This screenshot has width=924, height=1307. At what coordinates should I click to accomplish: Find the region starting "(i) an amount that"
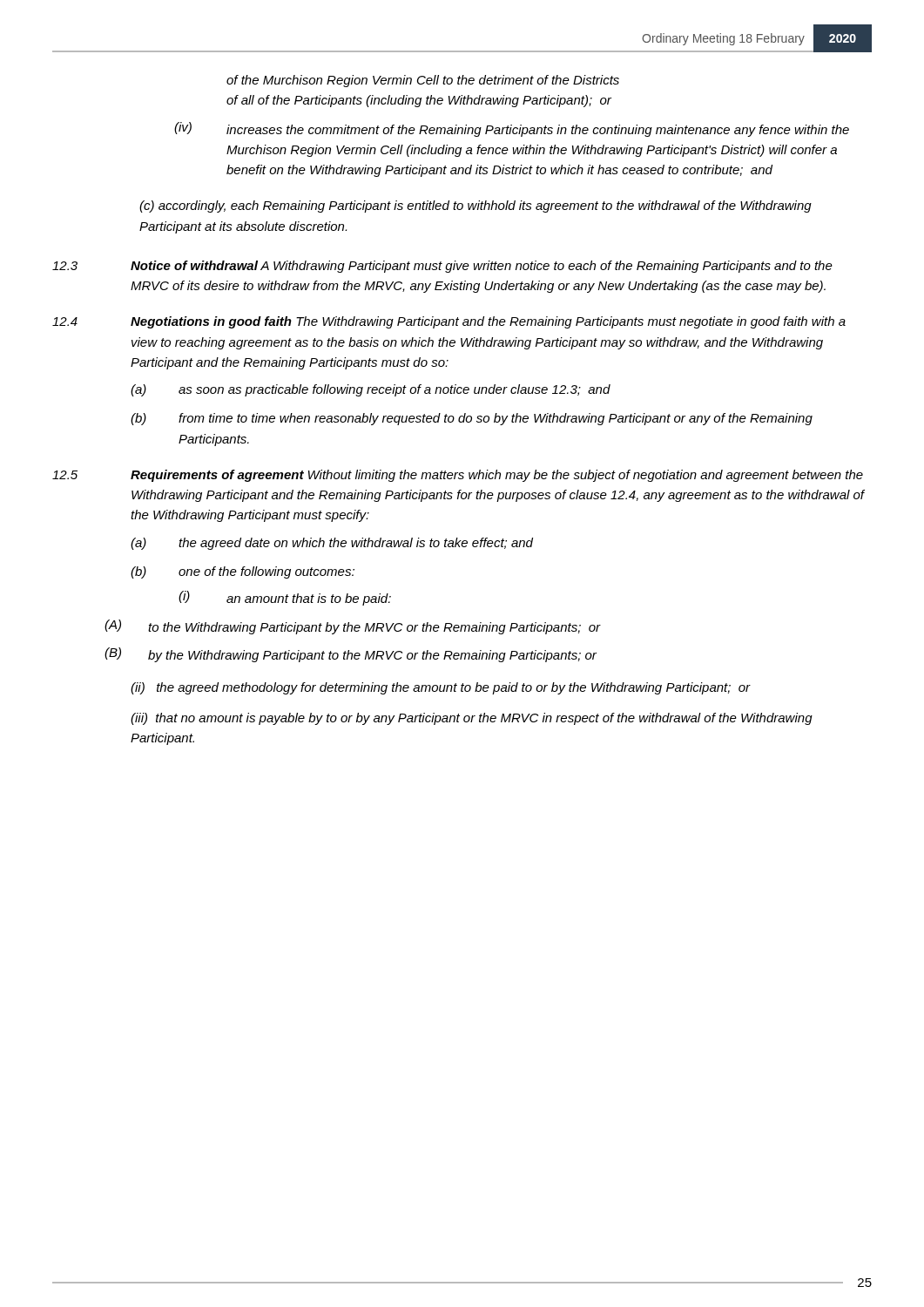pos(285,598)
